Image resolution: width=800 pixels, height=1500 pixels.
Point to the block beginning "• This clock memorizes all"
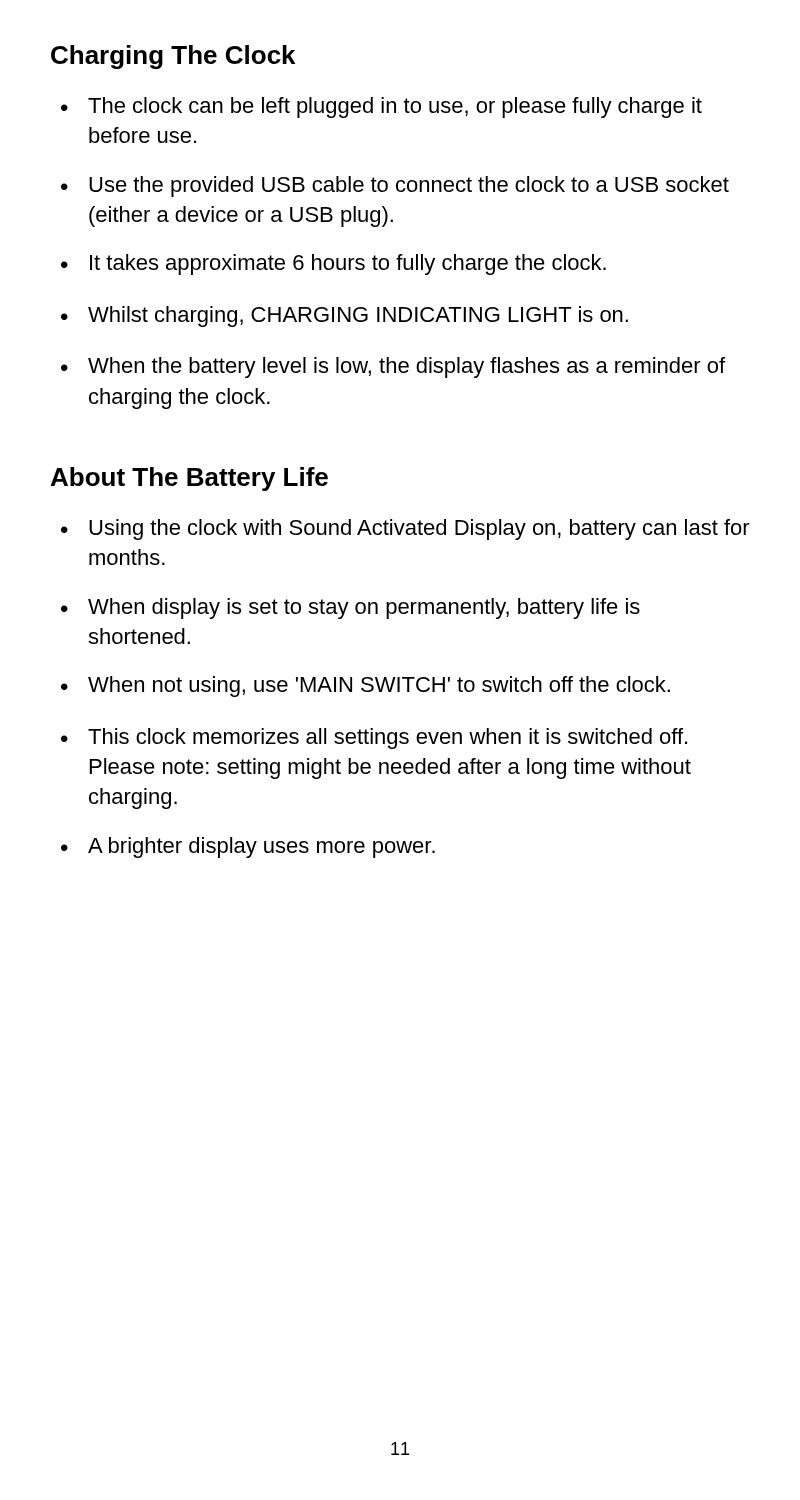tap(405, 767)
